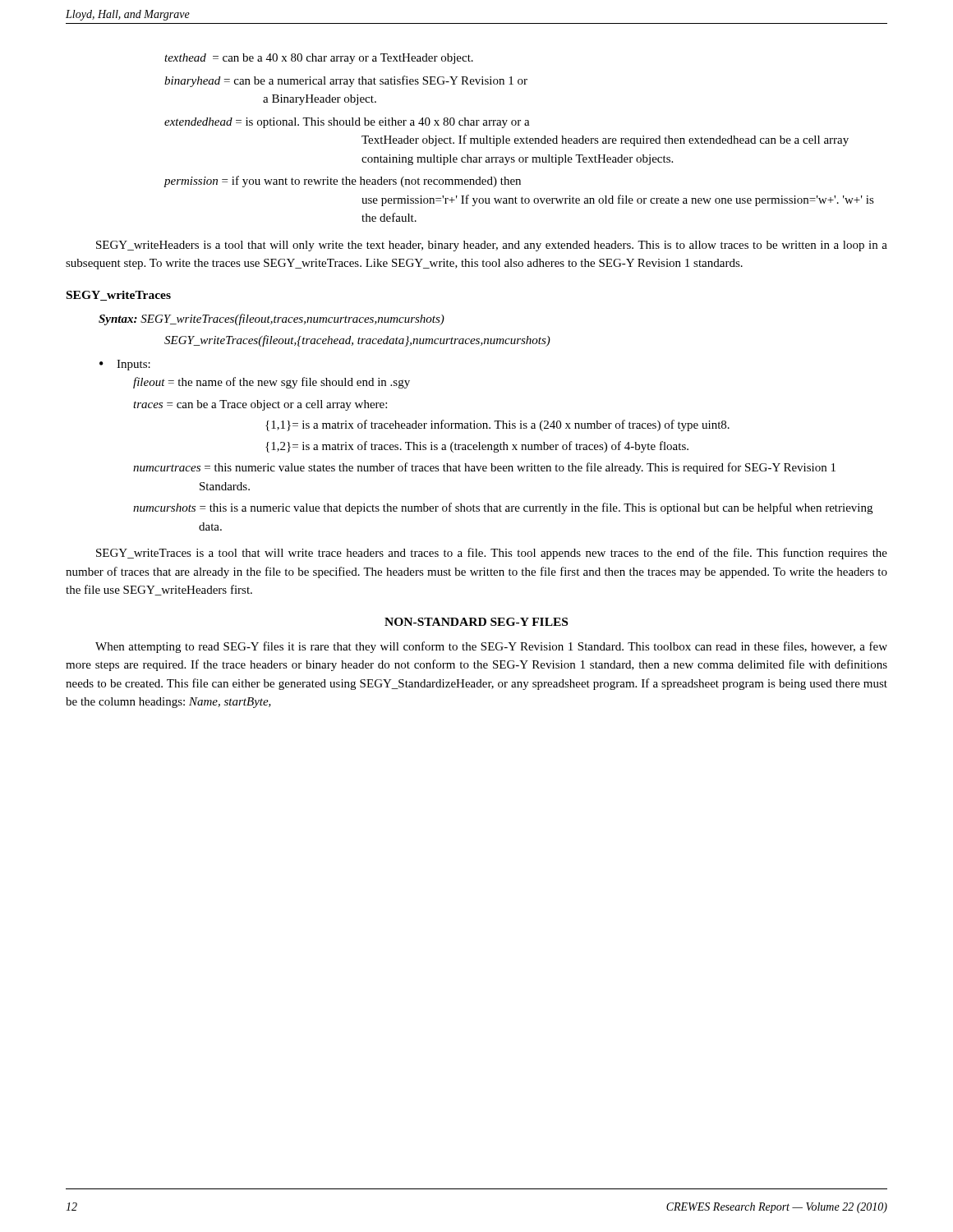The image size is (953, 1232).
Task: Click on the text block with the text "When attempting to read SEG-Y files it is"
Action: tap(476, 674)
